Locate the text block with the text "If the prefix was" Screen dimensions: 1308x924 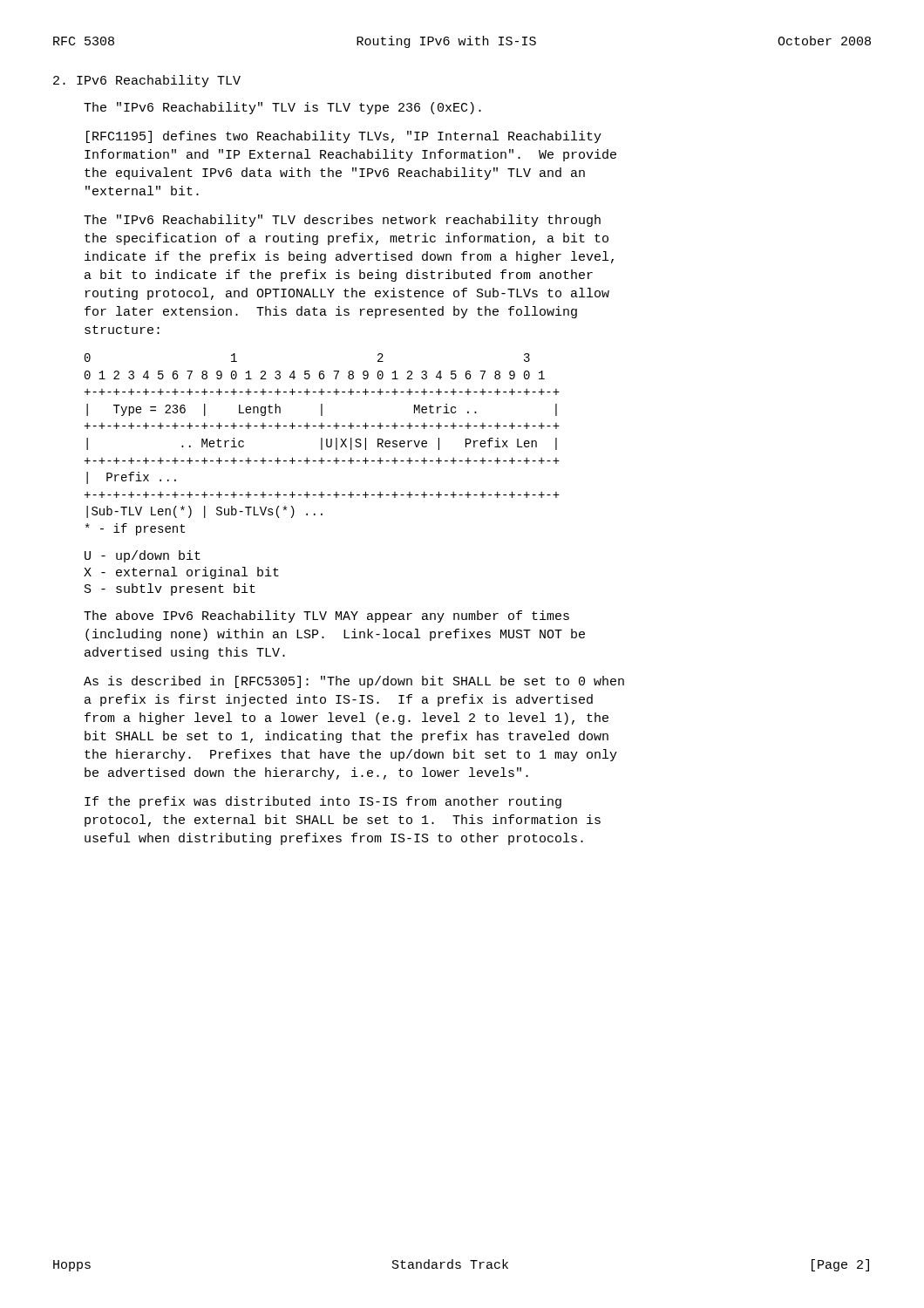(x=343, y=821)
